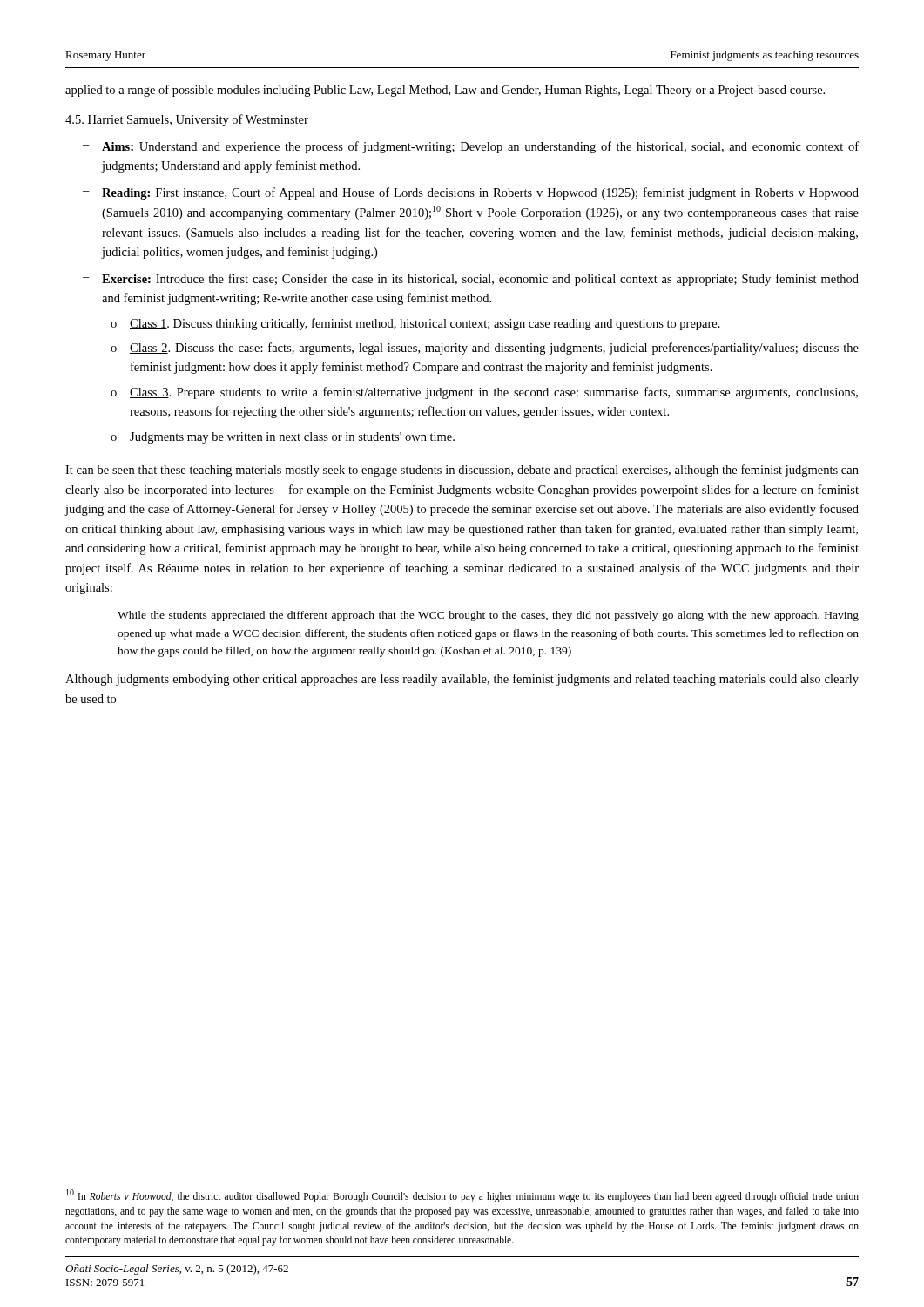
Task: Select the passage starting "– Exercise: Introduce the first case; Consider the"
Action: (471, 360)
